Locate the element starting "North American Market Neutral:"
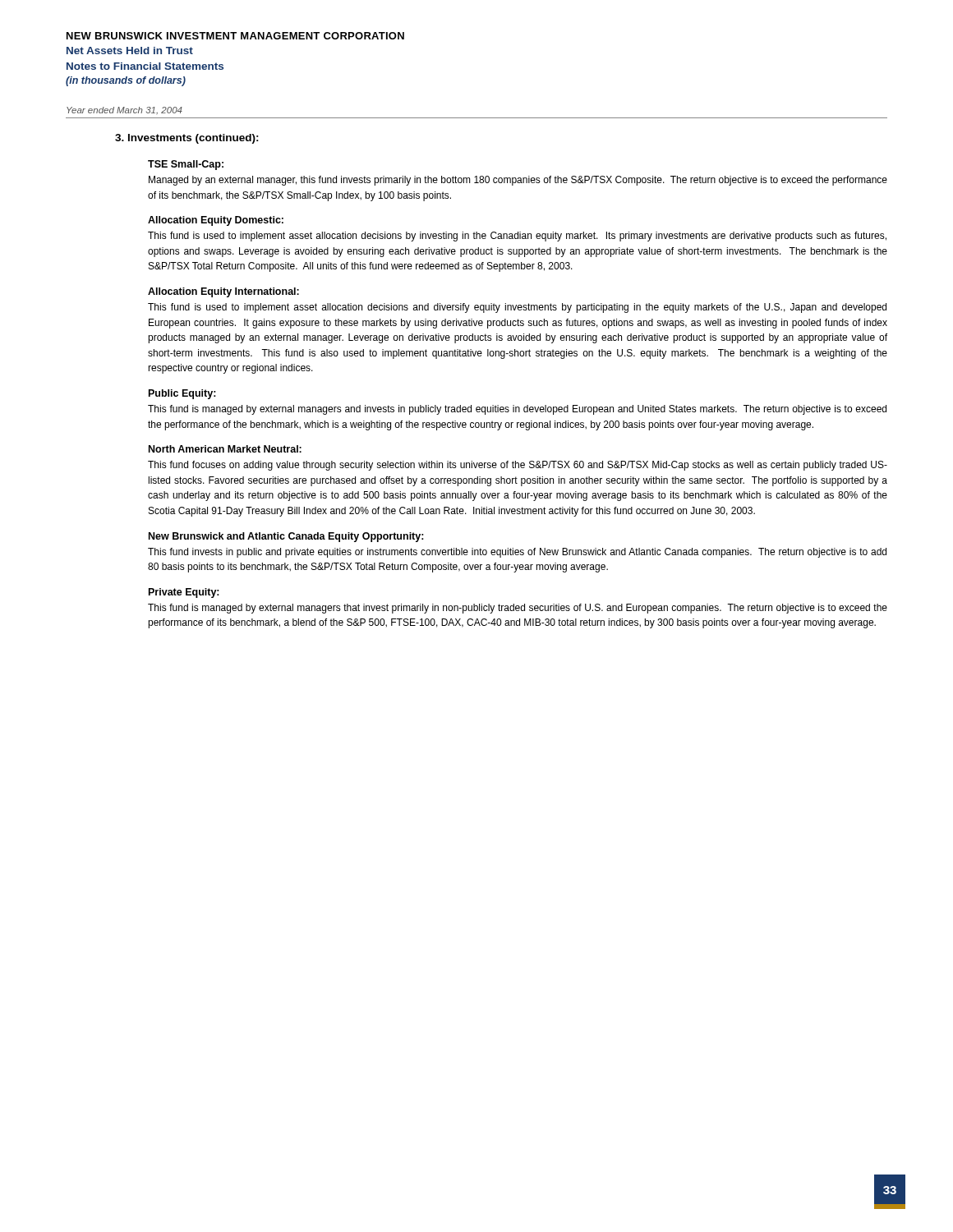 click(x=518, y=481)
